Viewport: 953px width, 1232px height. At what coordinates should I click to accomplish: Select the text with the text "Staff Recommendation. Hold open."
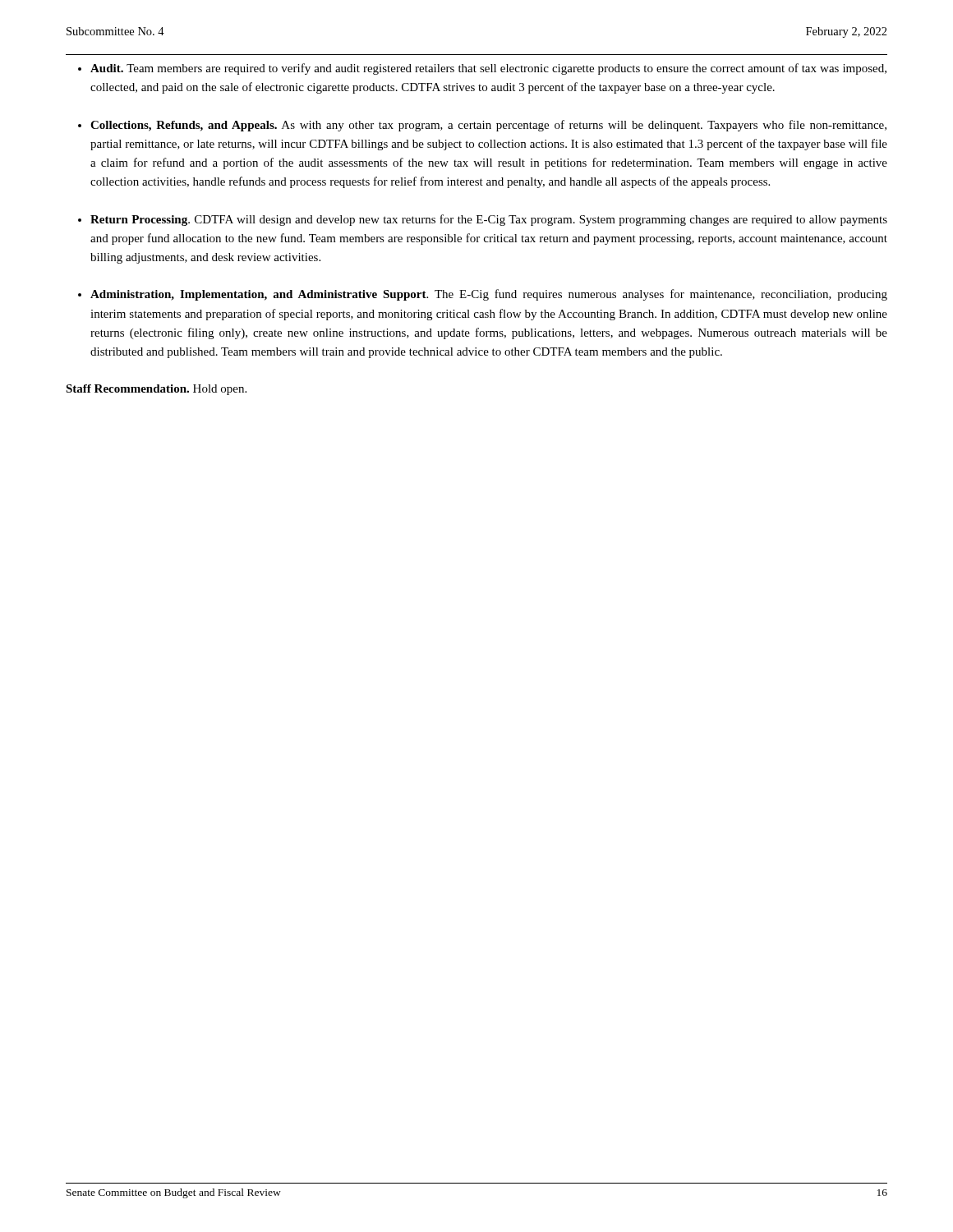[x=157, y=389]
